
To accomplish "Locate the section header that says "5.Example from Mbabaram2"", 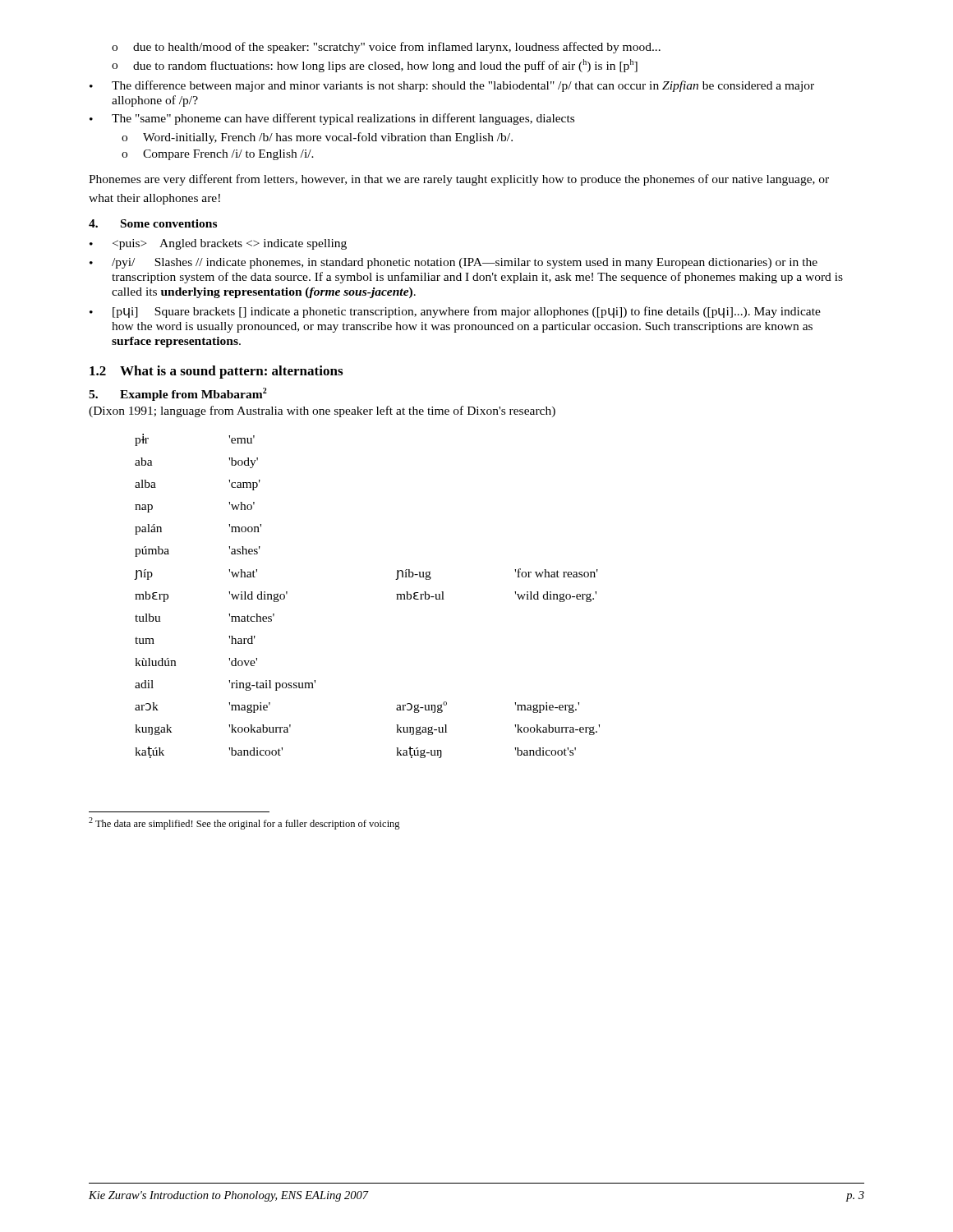I will [x=178, y=394].
